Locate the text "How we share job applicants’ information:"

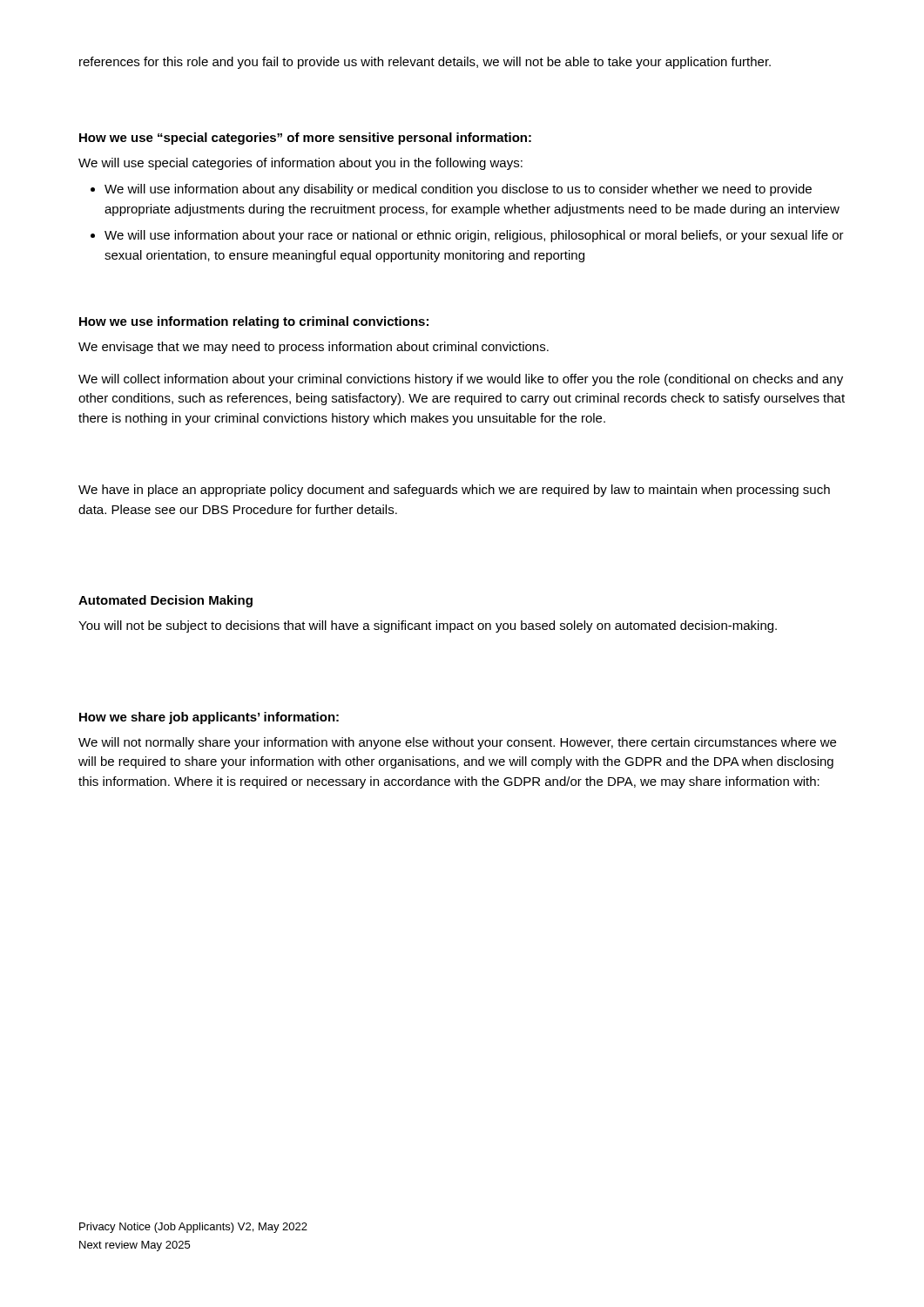pyautogui.click(x=209, y=716)
